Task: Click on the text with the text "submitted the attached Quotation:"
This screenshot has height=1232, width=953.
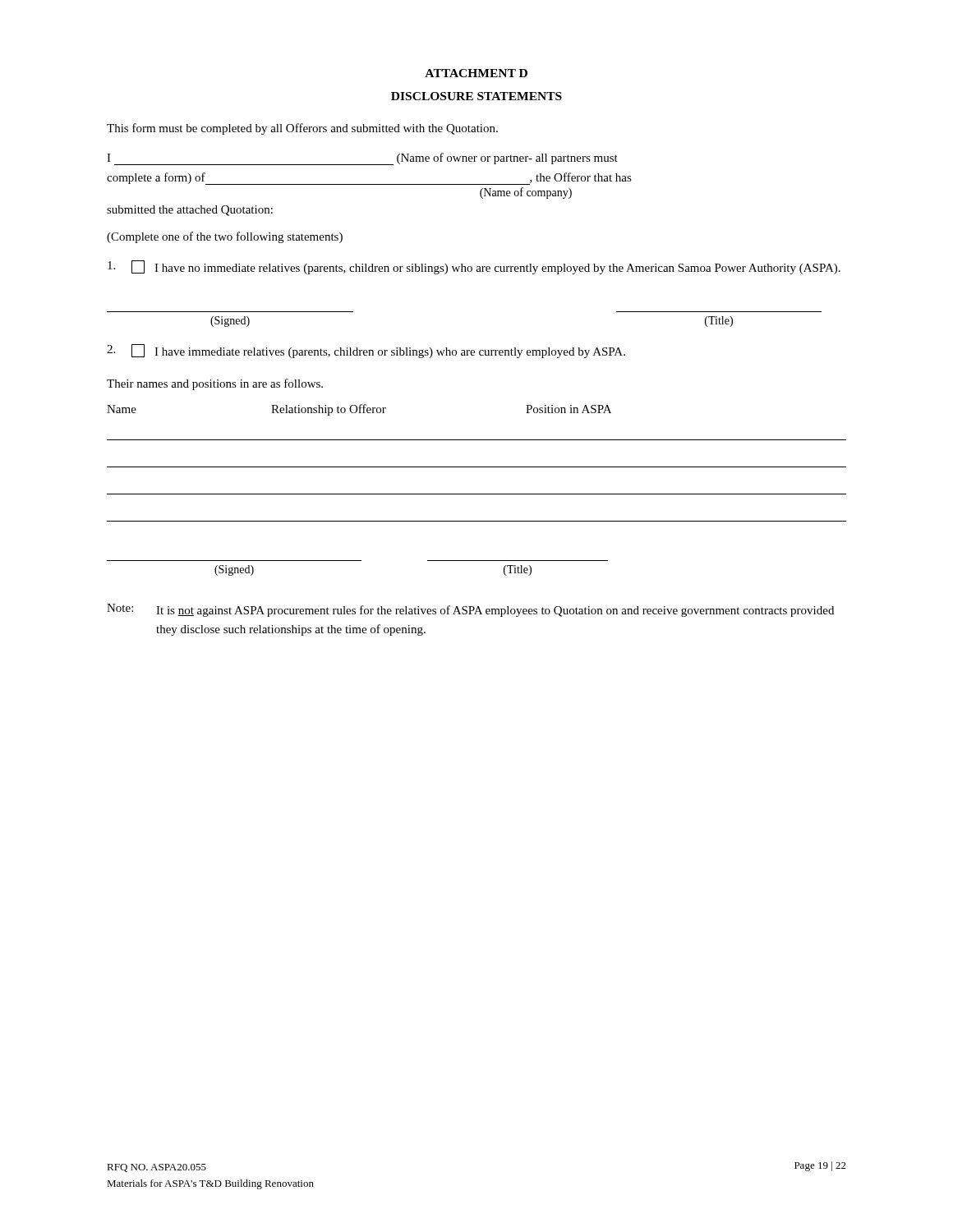Action: pos(190,209)
